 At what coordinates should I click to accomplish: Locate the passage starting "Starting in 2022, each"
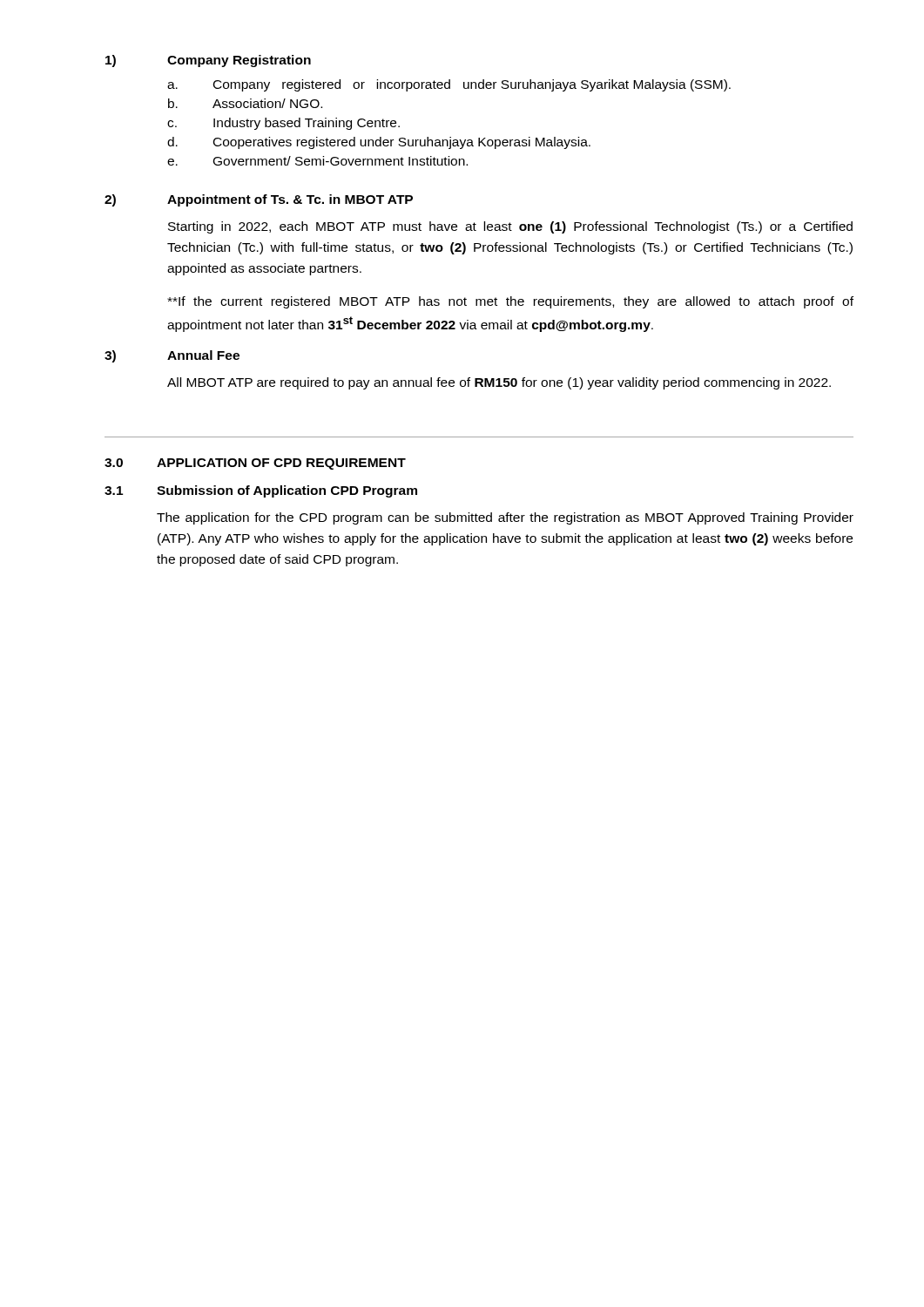[x=510, y=247]
